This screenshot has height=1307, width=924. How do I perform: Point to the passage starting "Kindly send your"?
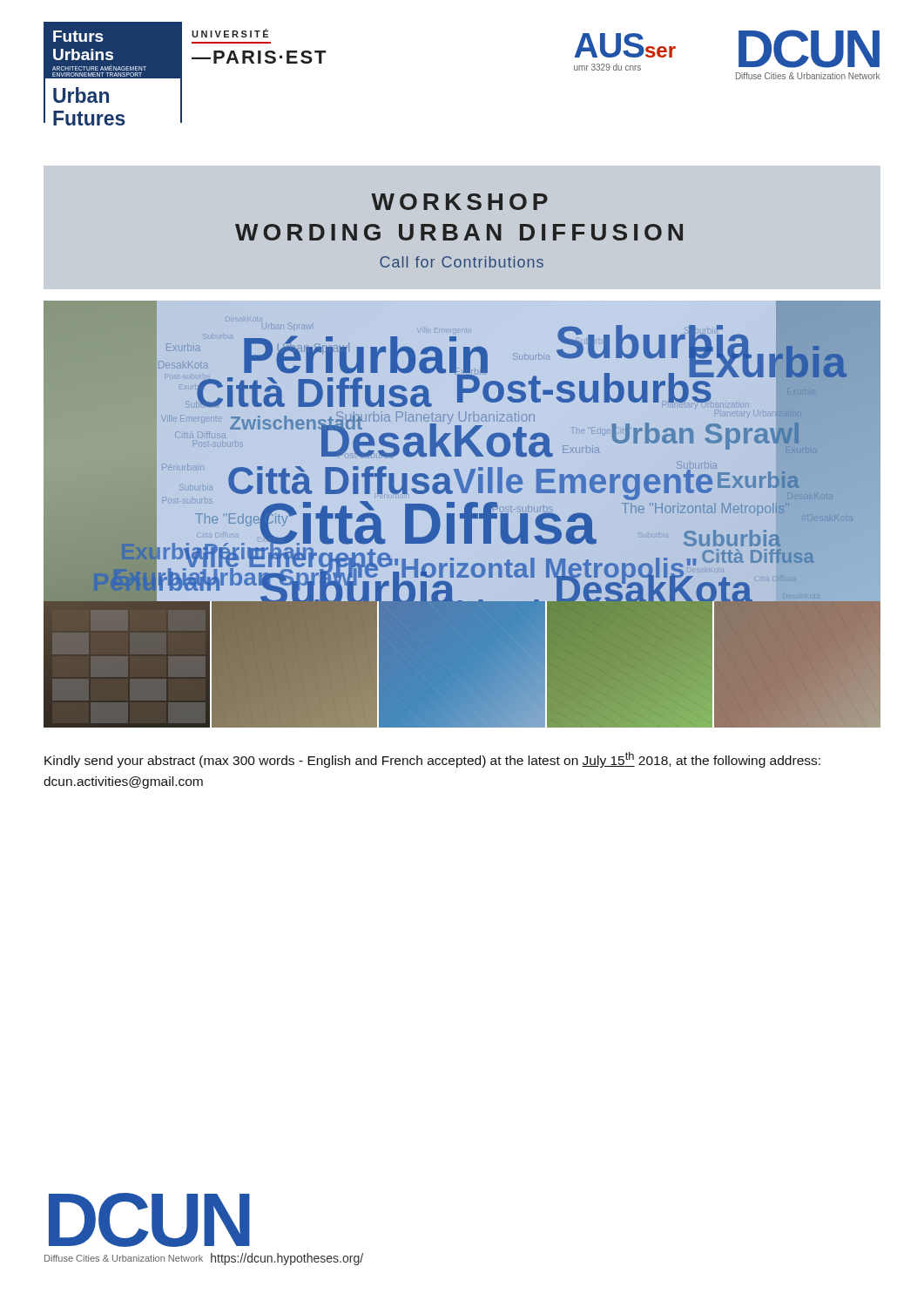(432, 769)
